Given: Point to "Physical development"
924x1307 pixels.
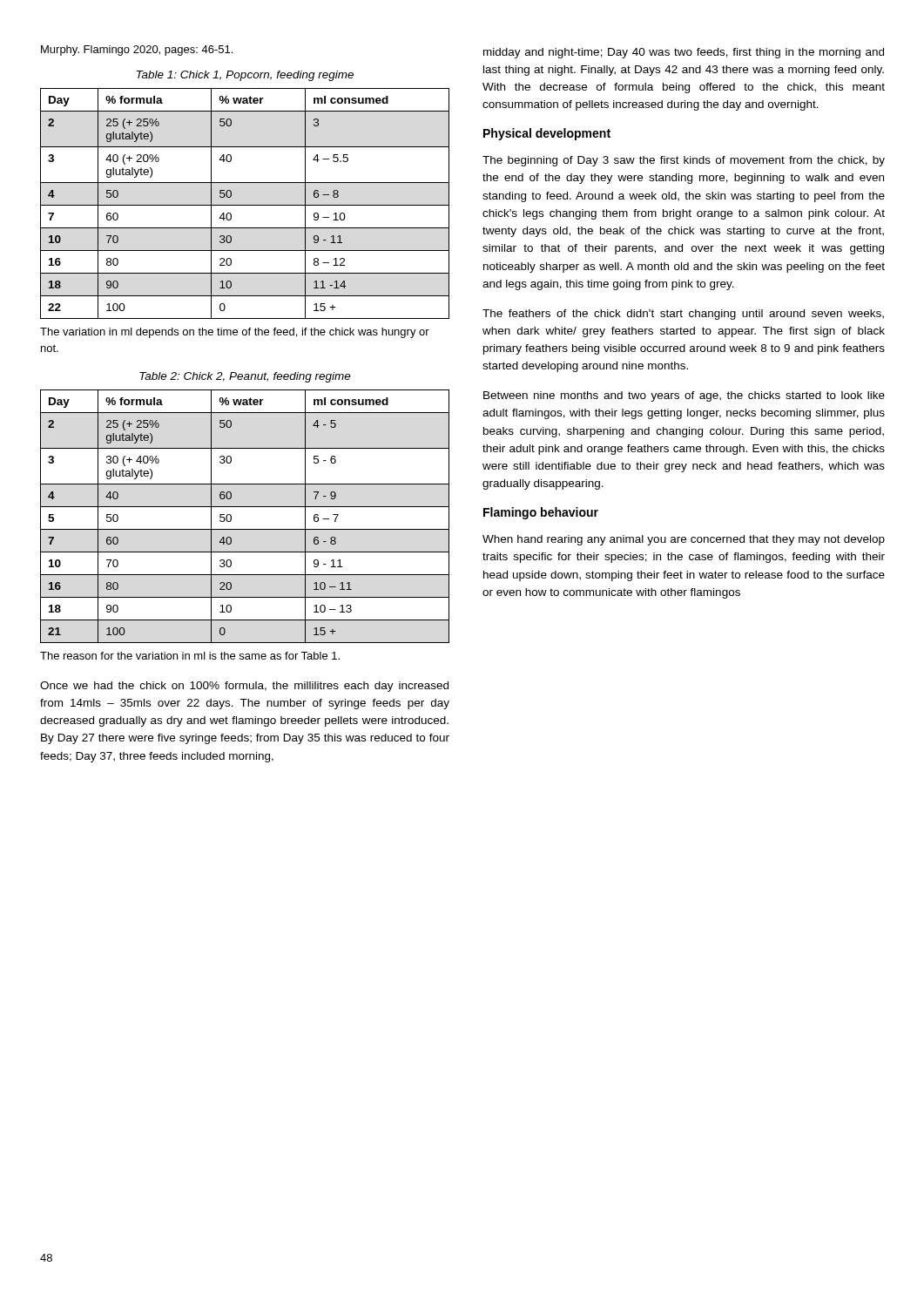Looking at the screenshot, I should point(547,134).
